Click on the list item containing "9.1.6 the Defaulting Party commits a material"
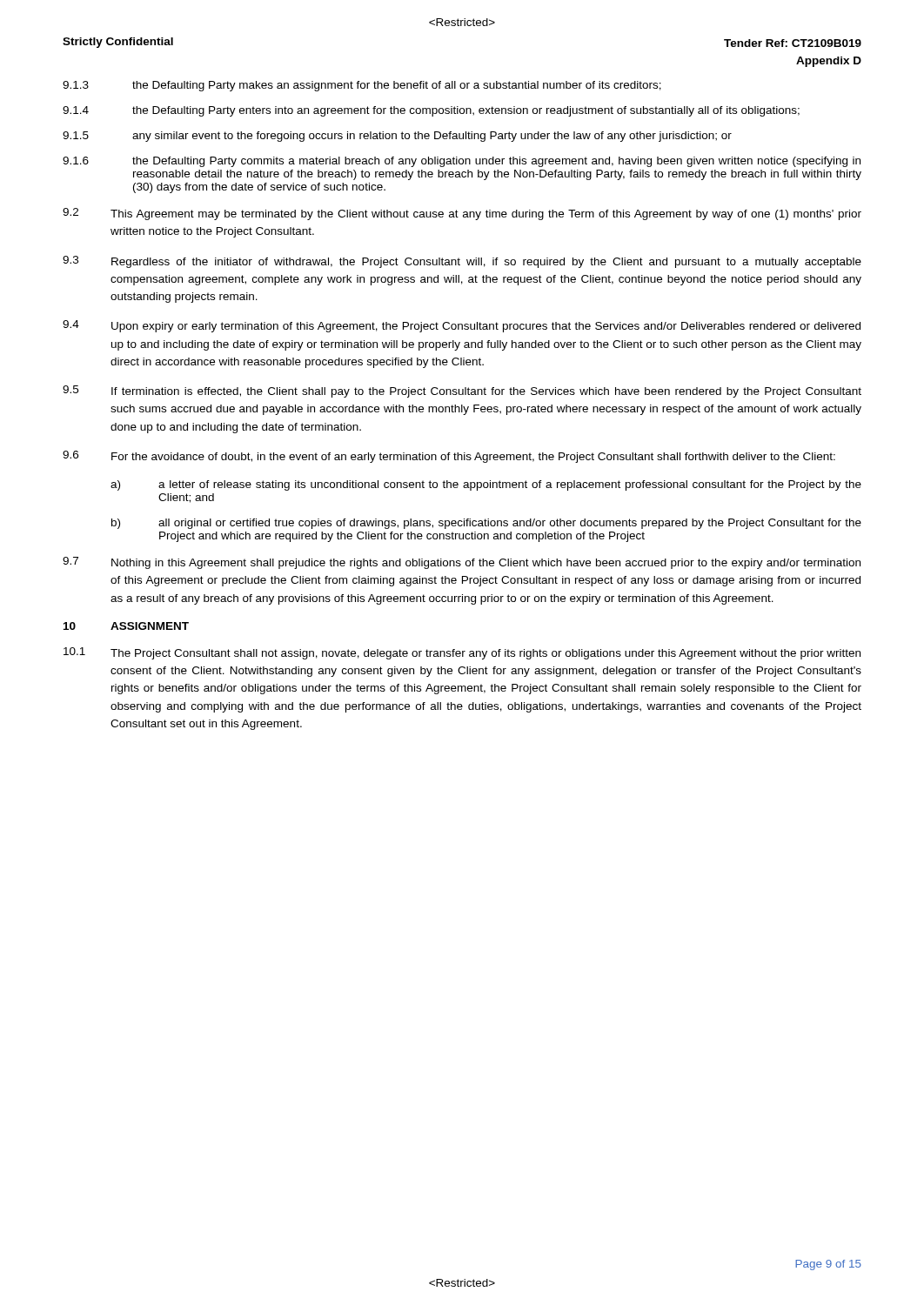The width and height of the screenshot is (924, 1305). 462,174
